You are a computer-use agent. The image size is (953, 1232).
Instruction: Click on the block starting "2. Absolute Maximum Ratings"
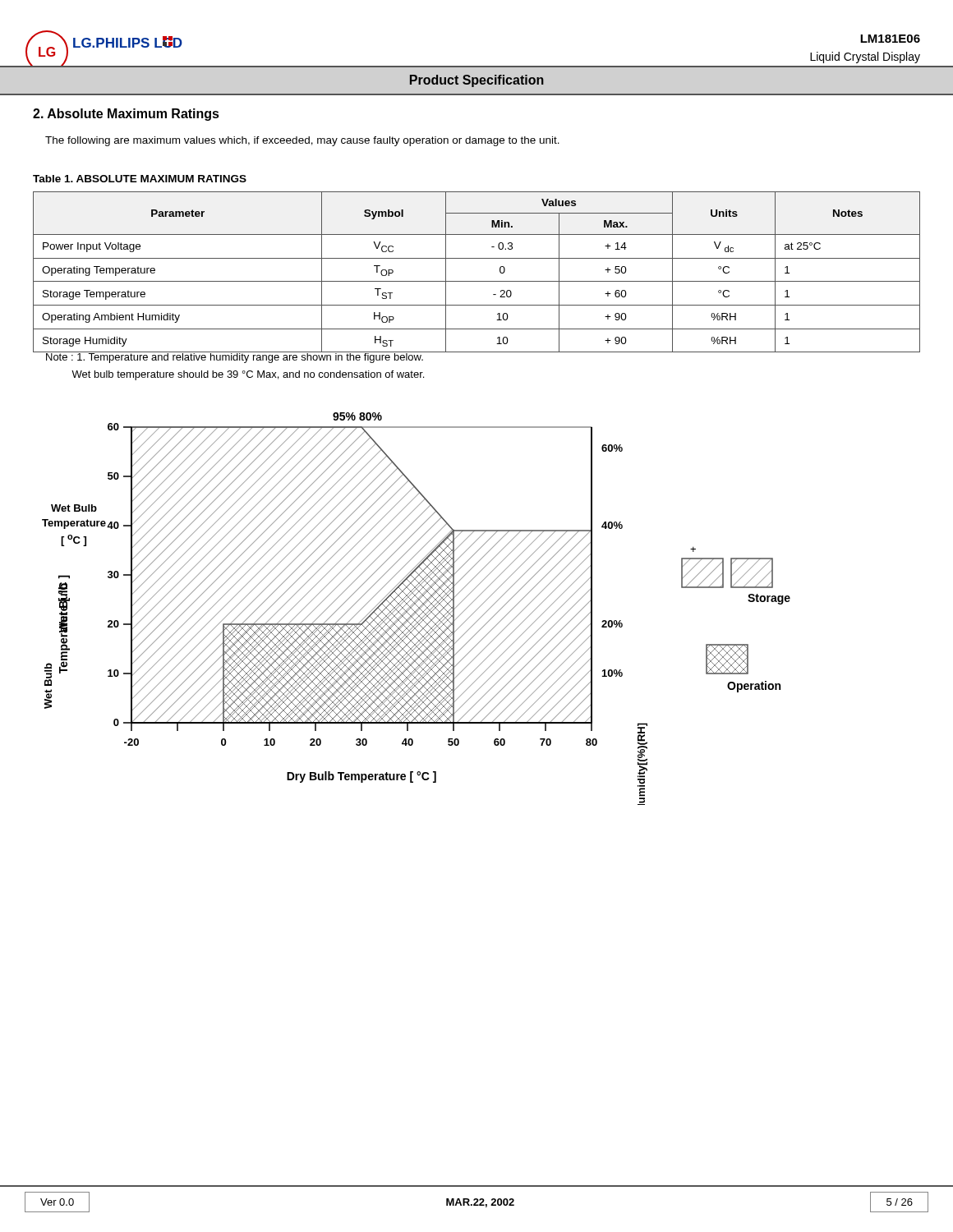[x=126, y=114]
